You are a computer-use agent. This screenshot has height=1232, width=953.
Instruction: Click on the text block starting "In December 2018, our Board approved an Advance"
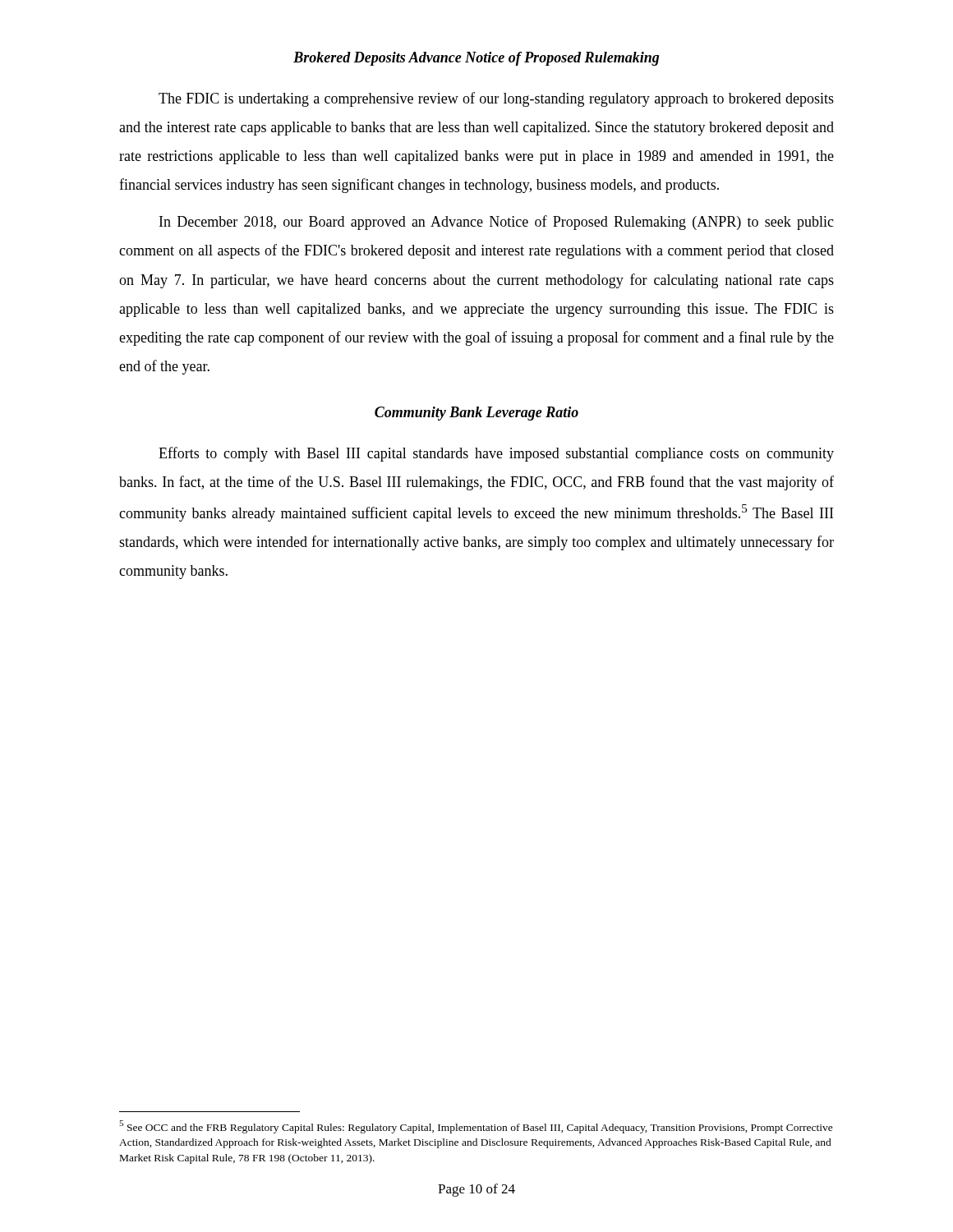[x=476, y=294]
